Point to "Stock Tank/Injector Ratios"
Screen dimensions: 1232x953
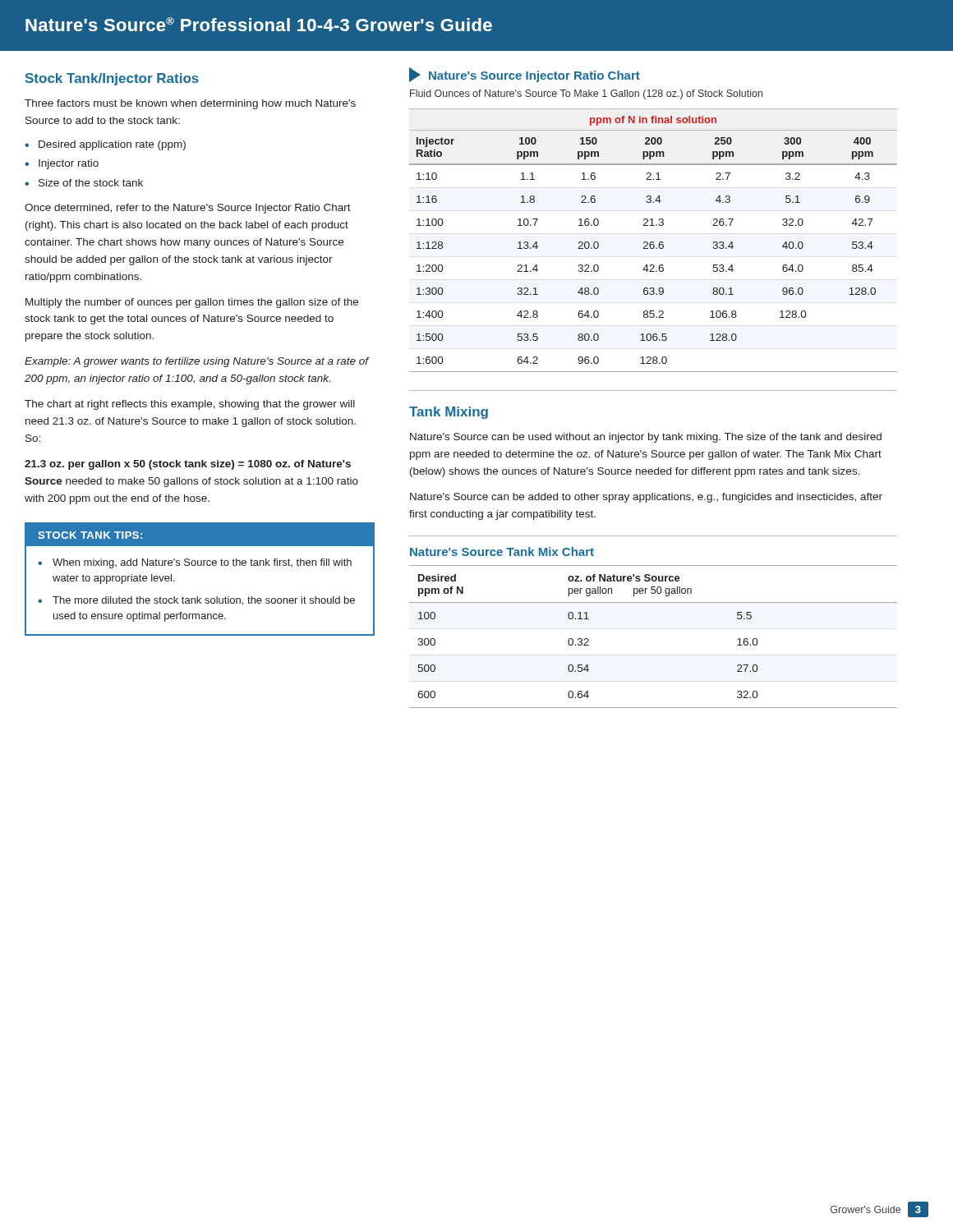pyautogui.click(x=112, y=79)
